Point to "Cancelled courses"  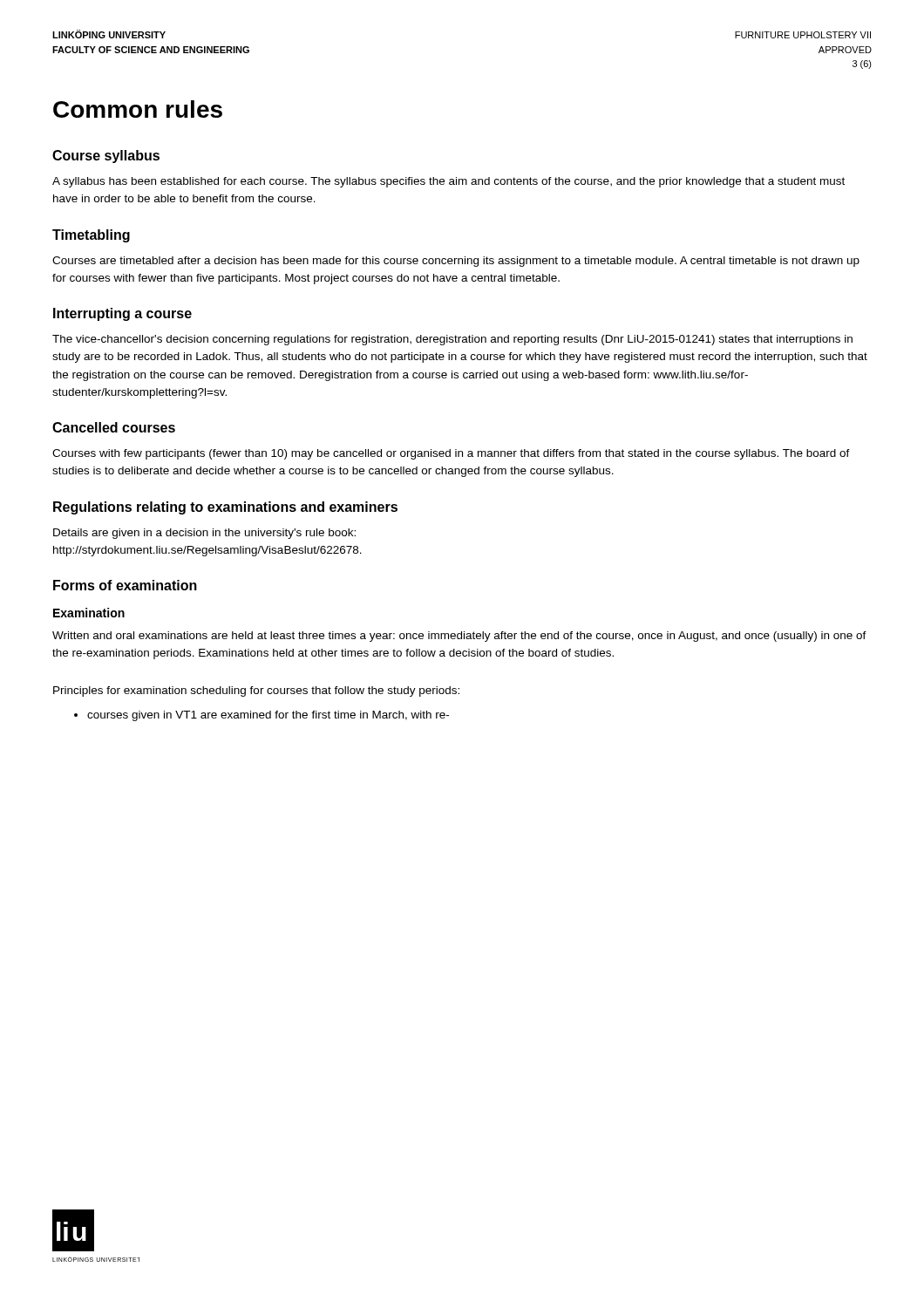114,428
